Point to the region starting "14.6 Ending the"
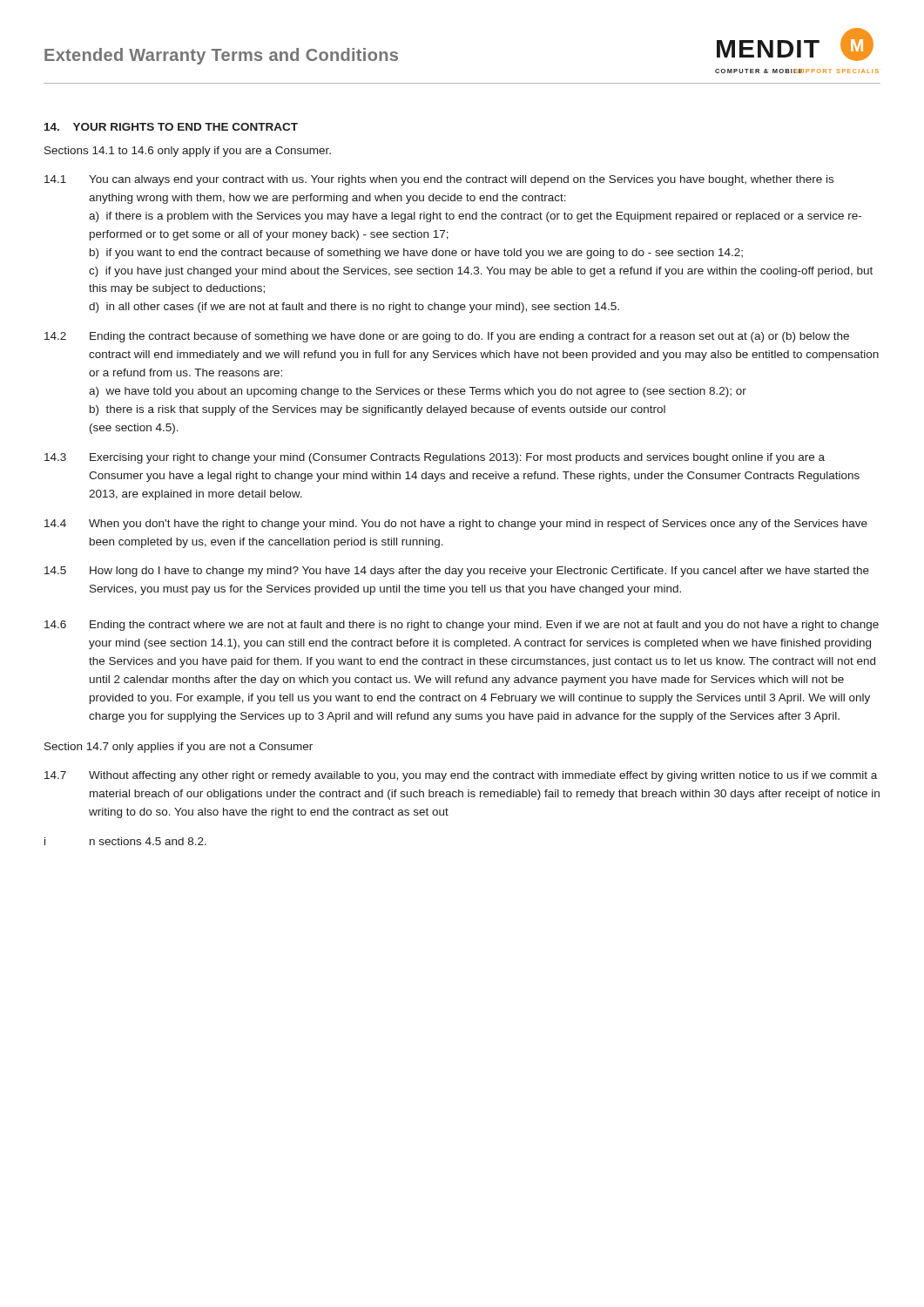This screenshot has width=924, height=1307. pos(462,671)
